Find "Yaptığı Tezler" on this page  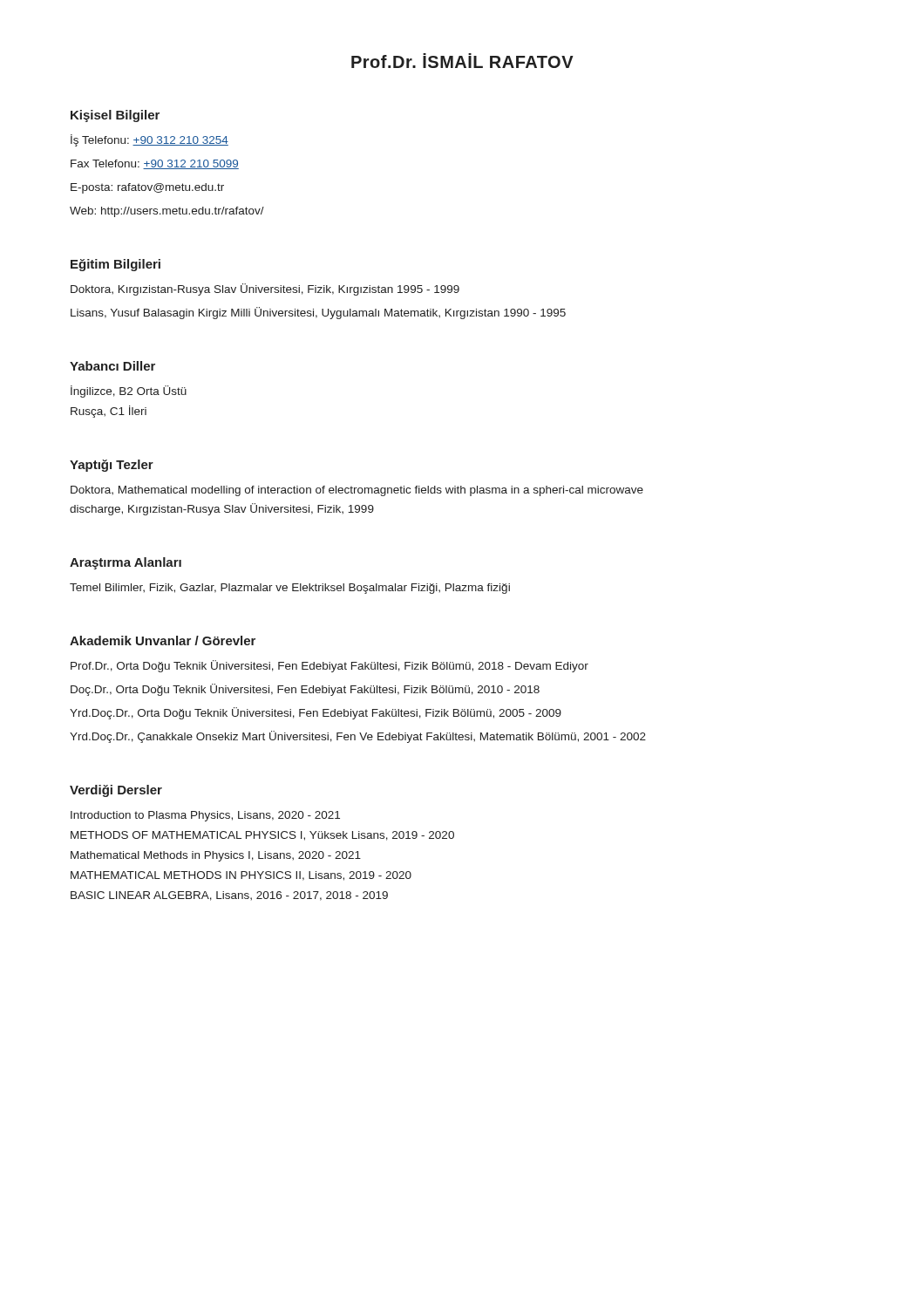(111, 464)
